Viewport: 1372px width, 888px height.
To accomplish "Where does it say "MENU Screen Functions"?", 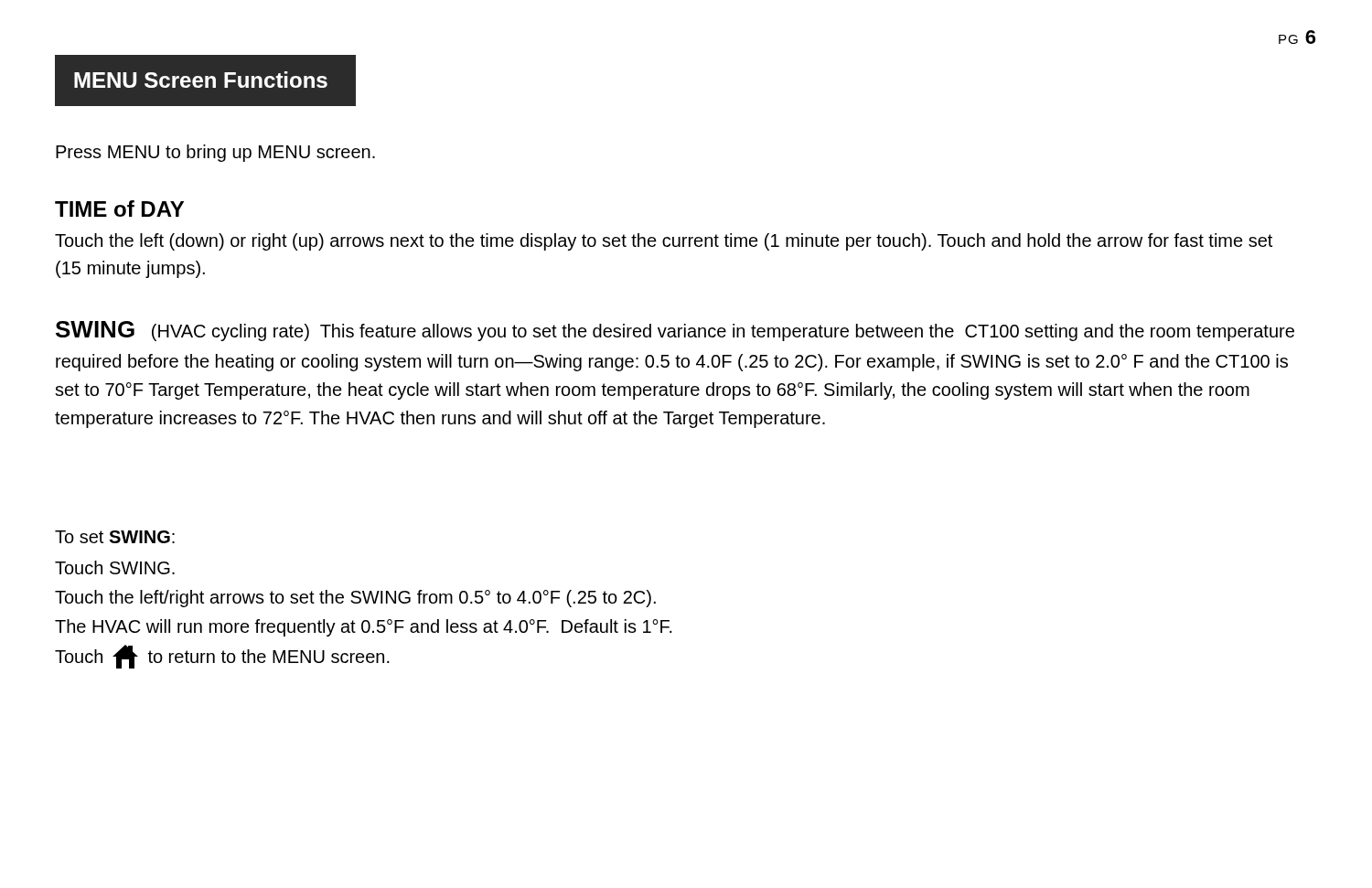I will pos(201,80).
